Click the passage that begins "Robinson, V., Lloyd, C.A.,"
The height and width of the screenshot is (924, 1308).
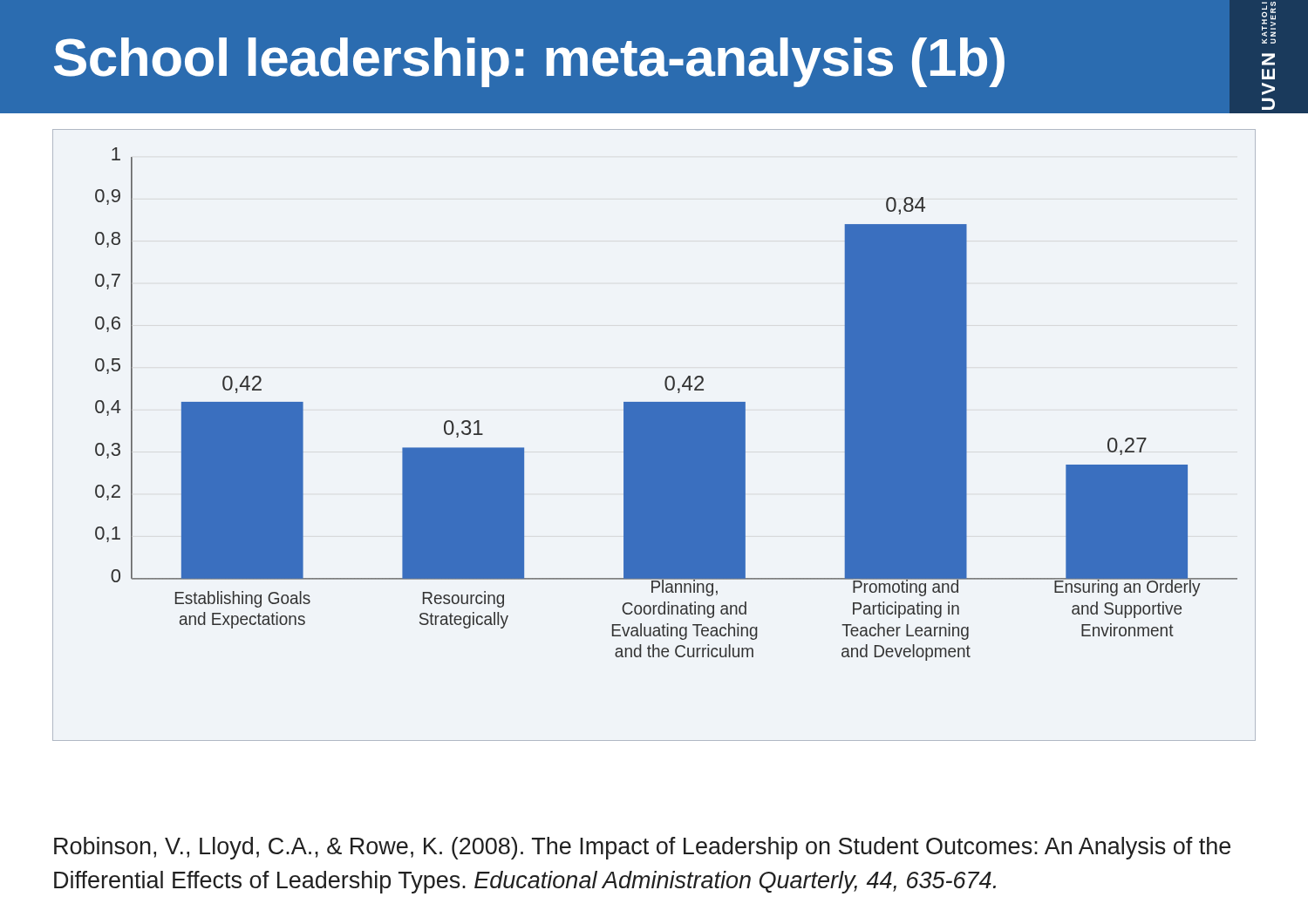tap(654, 864)
